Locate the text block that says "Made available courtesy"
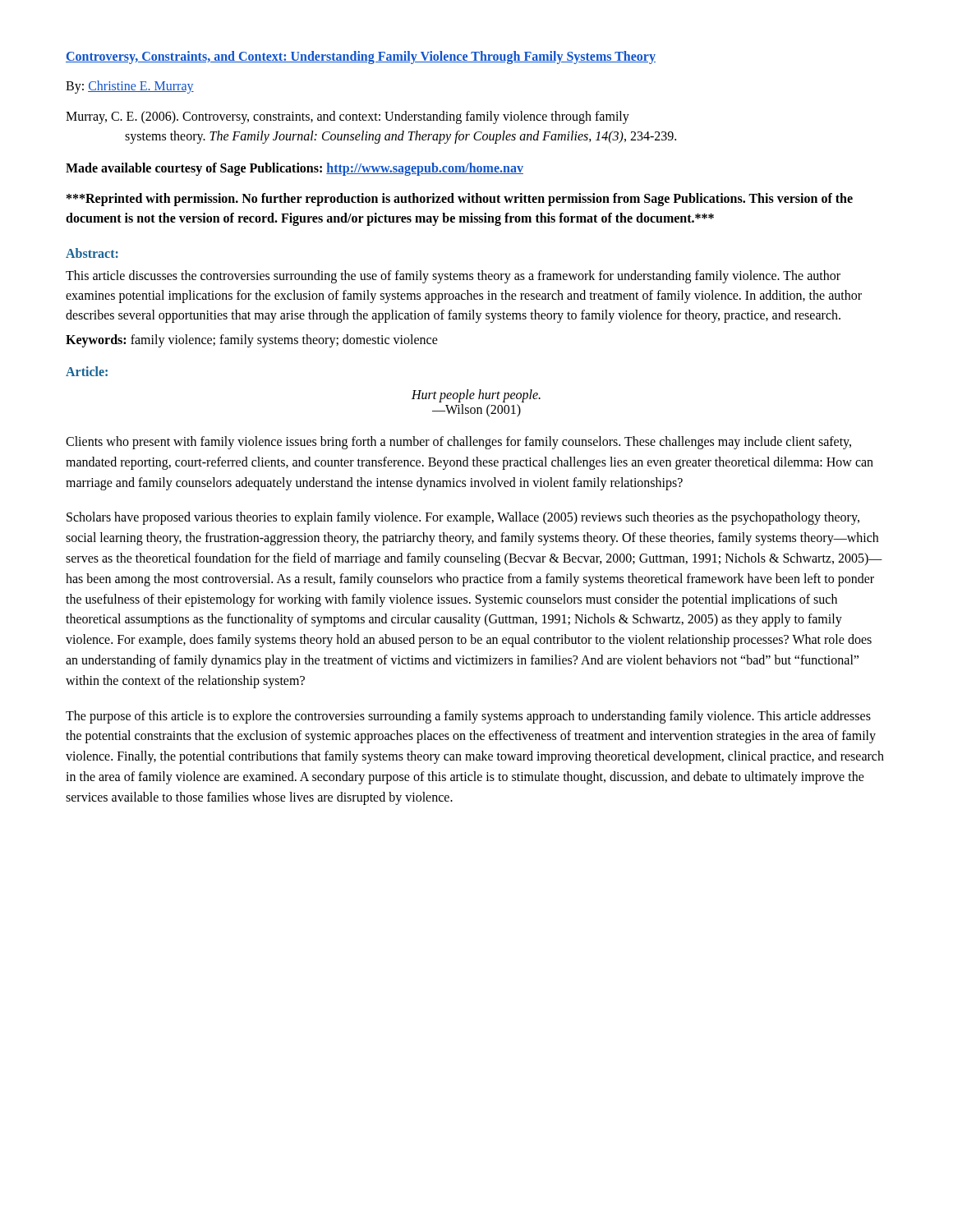The width and height of the screenshot is (953, 1232). pos(294,168)
